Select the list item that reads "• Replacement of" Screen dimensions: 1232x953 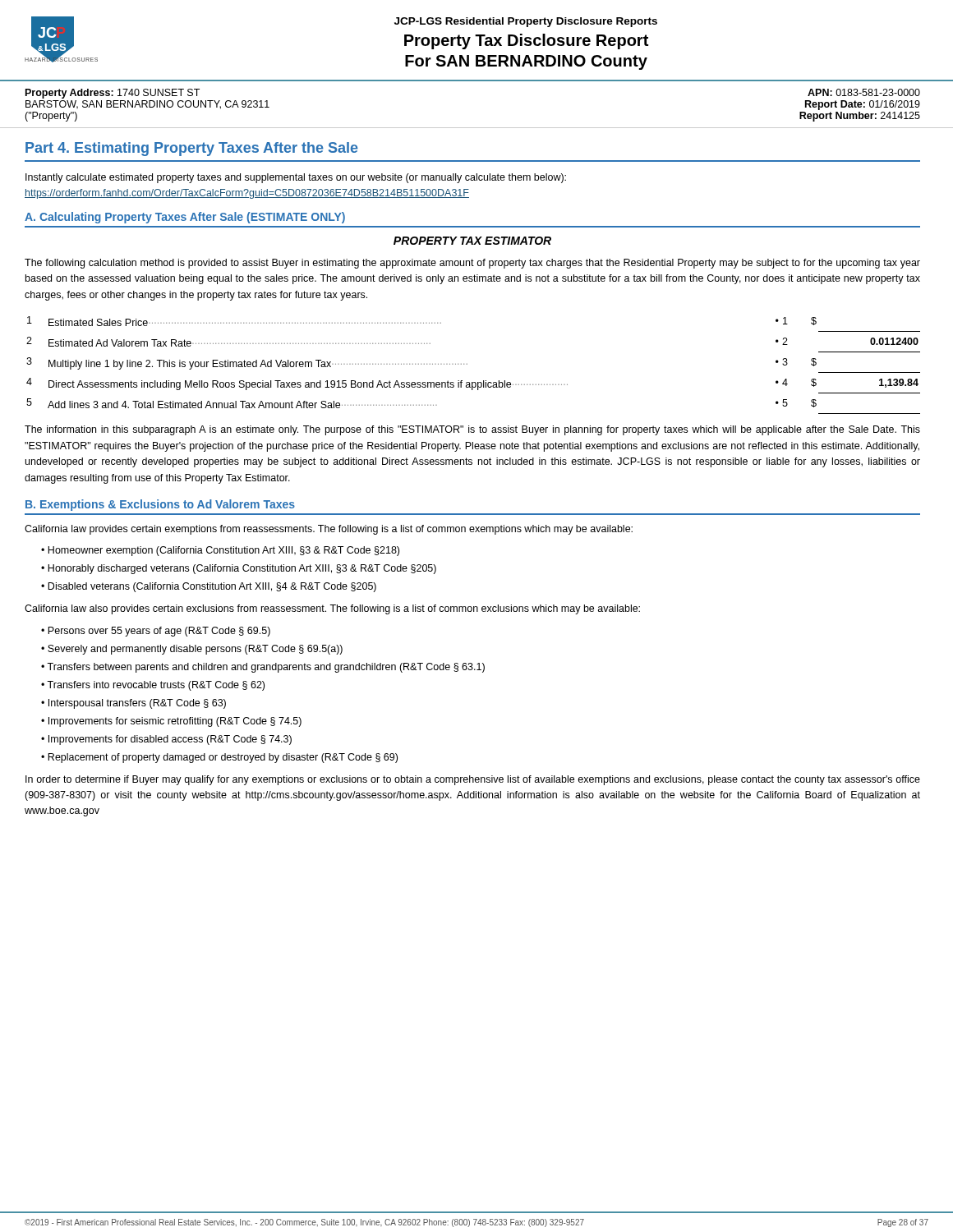(220, 757)
